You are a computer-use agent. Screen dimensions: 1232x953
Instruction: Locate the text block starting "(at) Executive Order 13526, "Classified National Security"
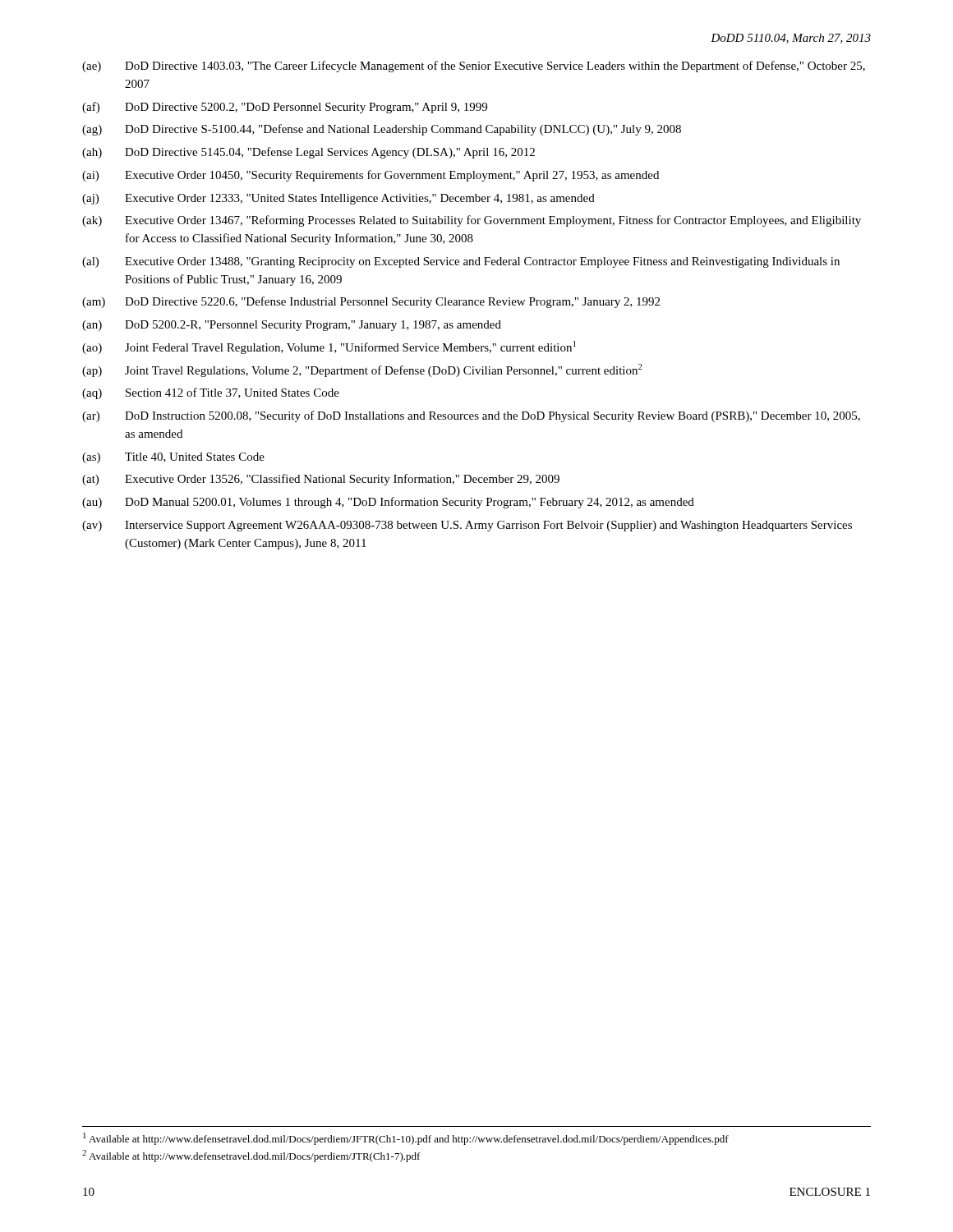click(x=476, y=480)
